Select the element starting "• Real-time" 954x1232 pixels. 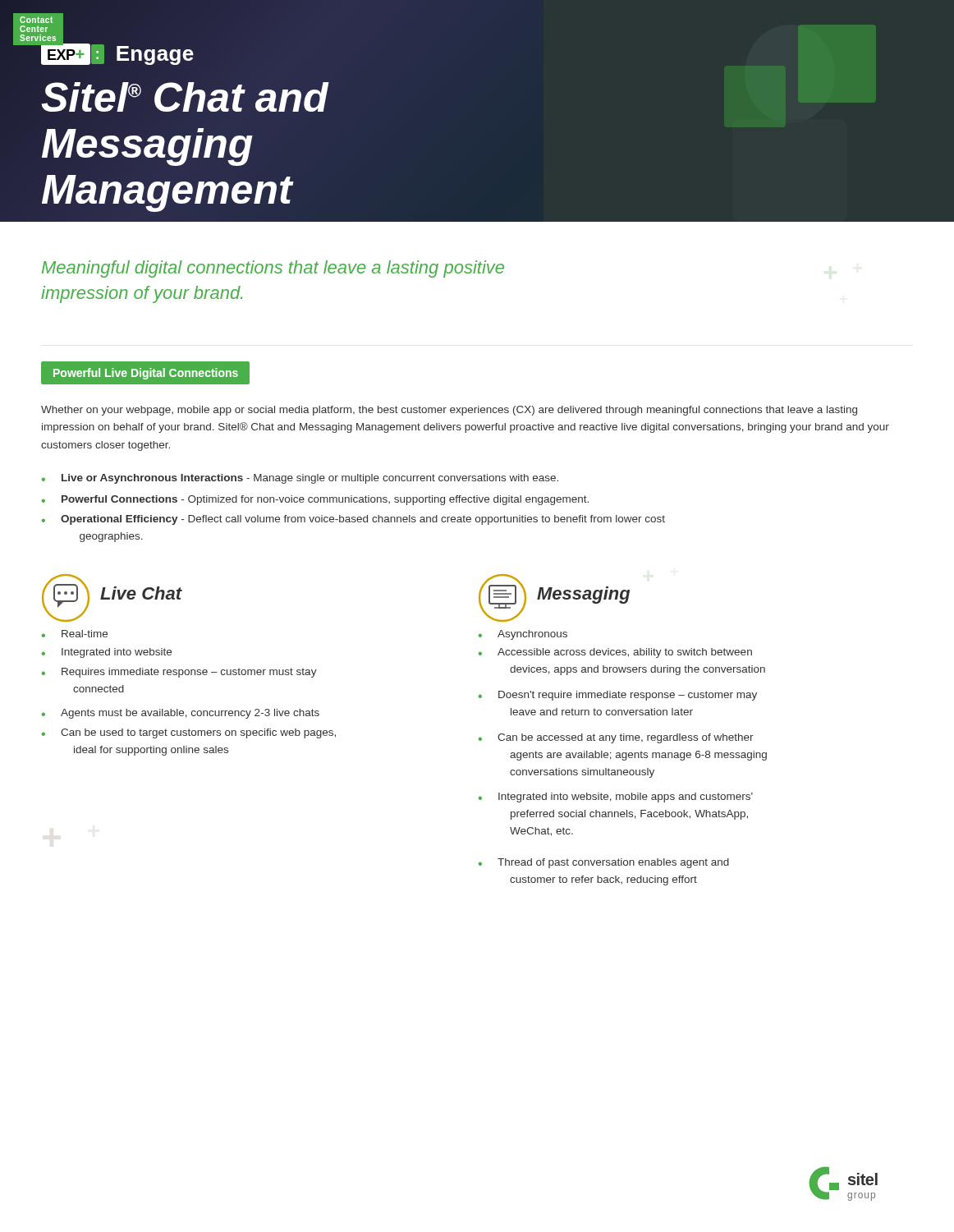click(x=75, y=636)
